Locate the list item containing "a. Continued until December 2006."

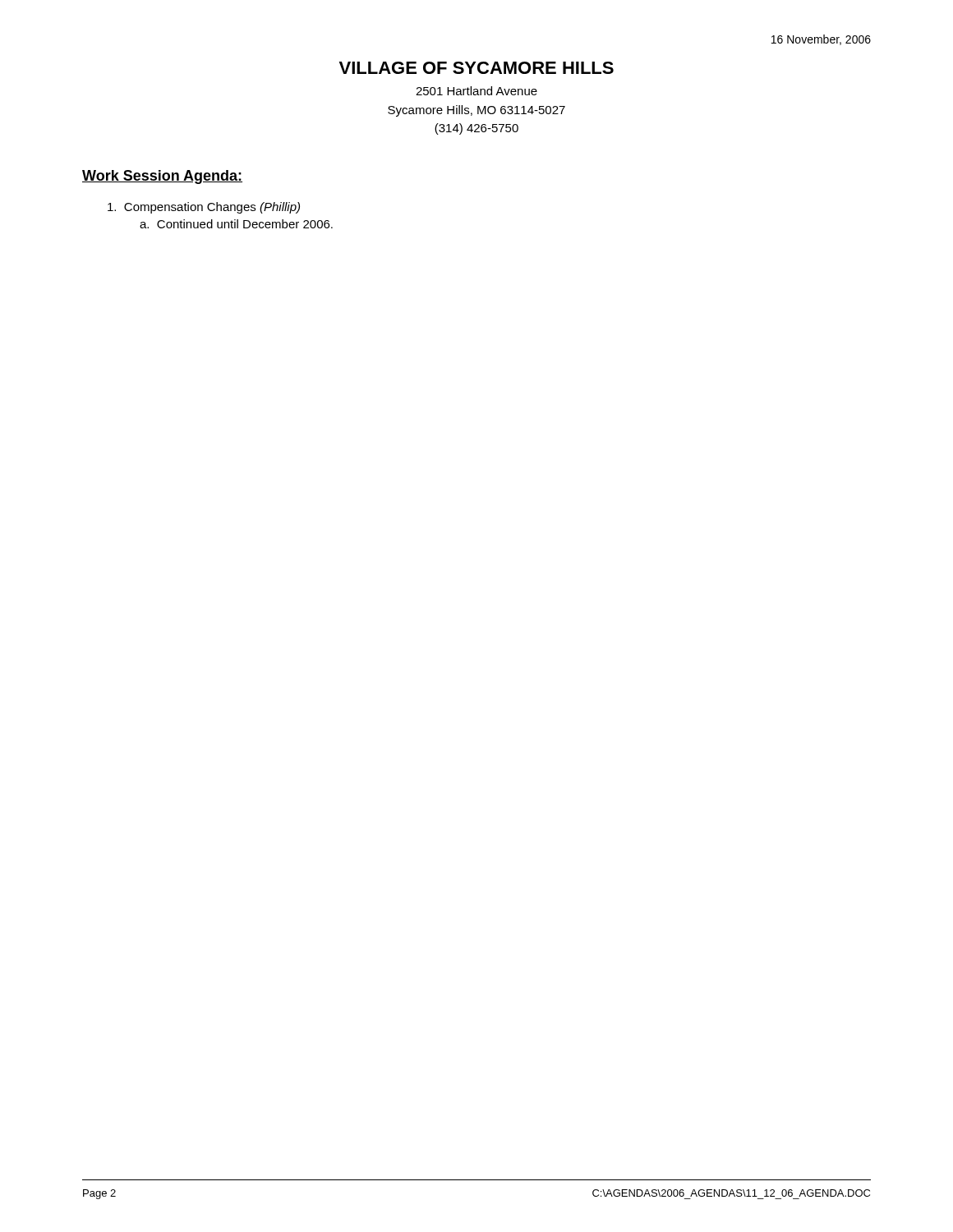coord(237,223)
